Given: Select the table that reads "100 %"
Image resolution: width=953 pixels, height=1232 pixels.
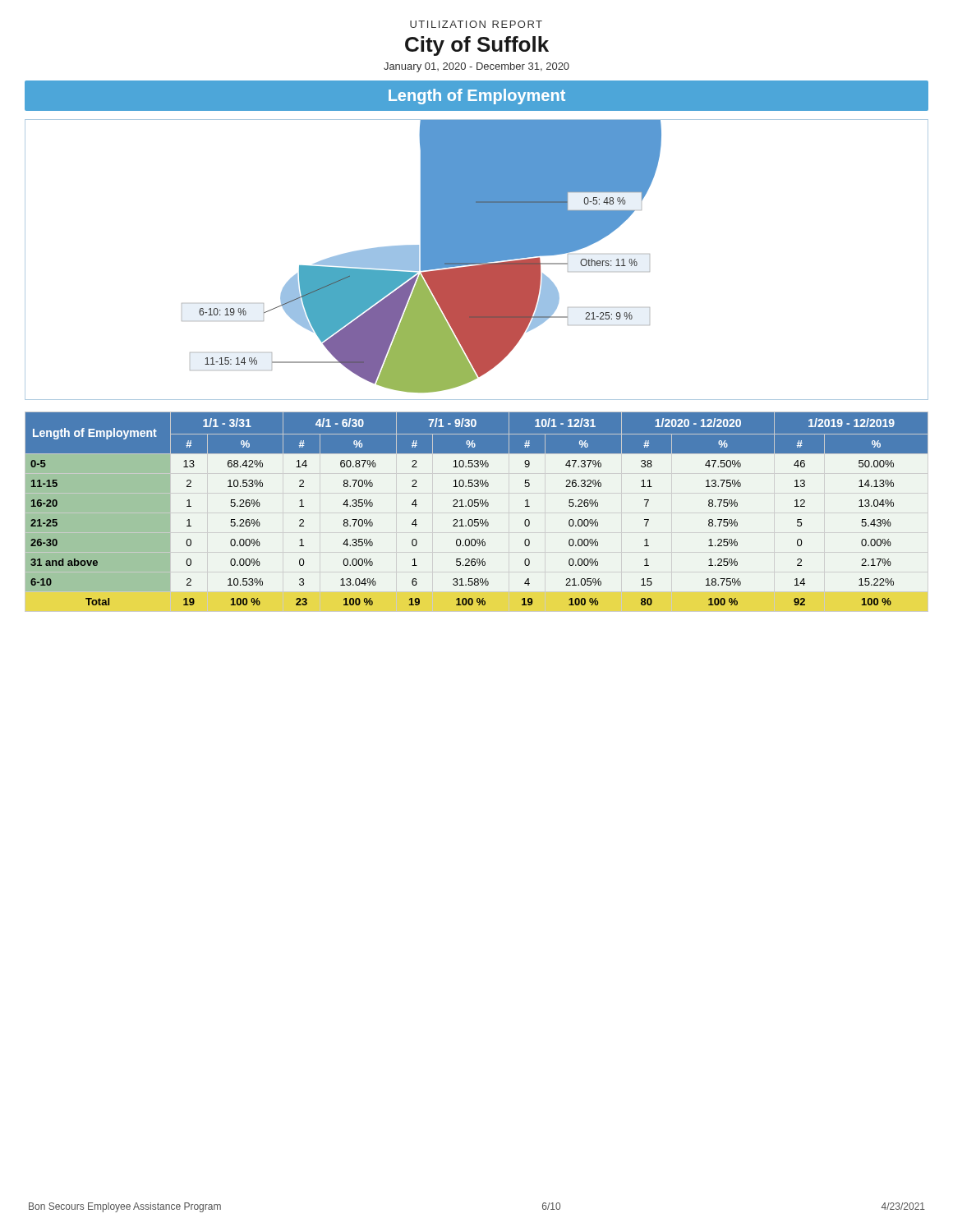Looking at the screenshot, I should 476,512.
